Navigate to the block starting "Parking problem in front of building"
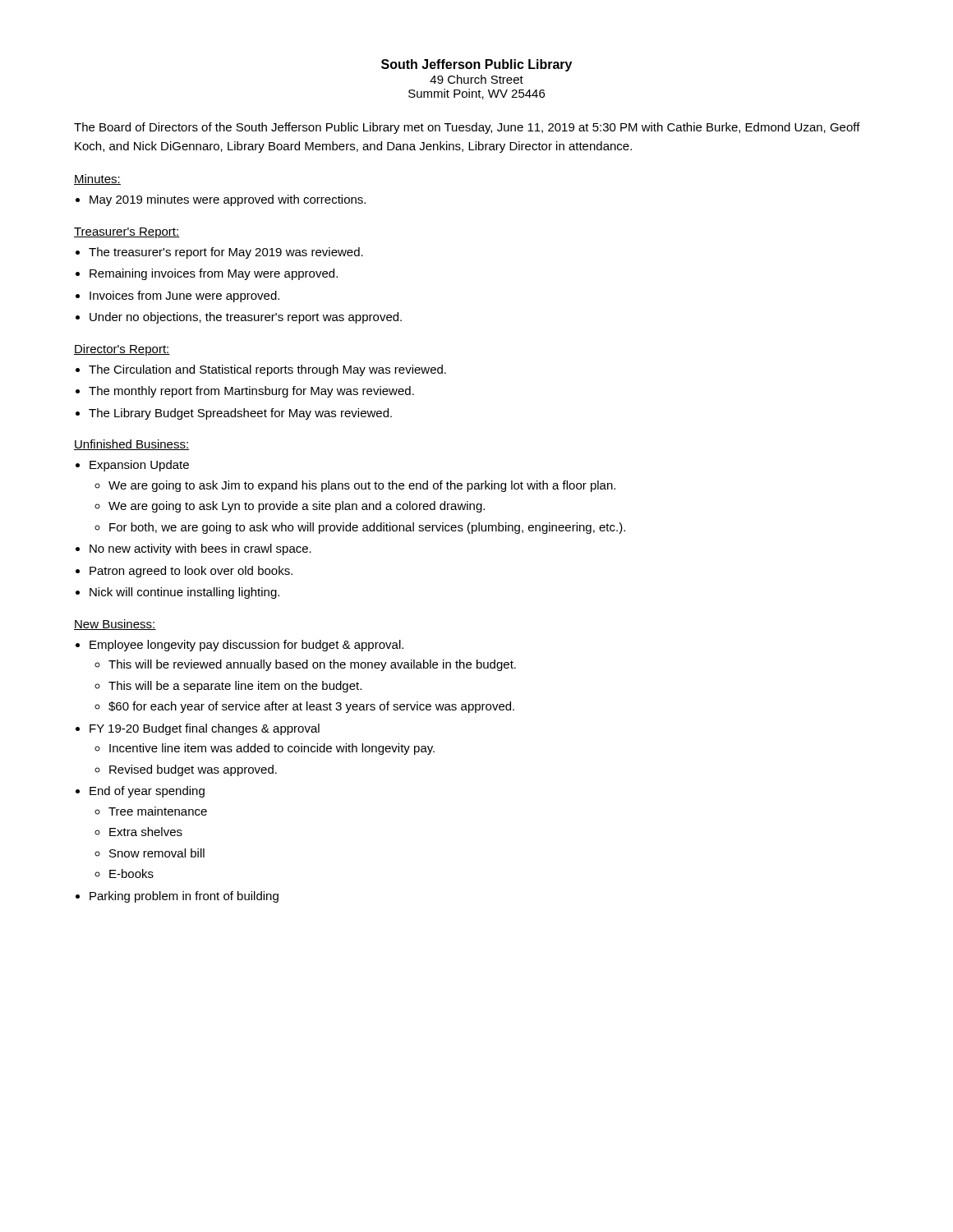The image size is (953, 1232). coord(184,895)
